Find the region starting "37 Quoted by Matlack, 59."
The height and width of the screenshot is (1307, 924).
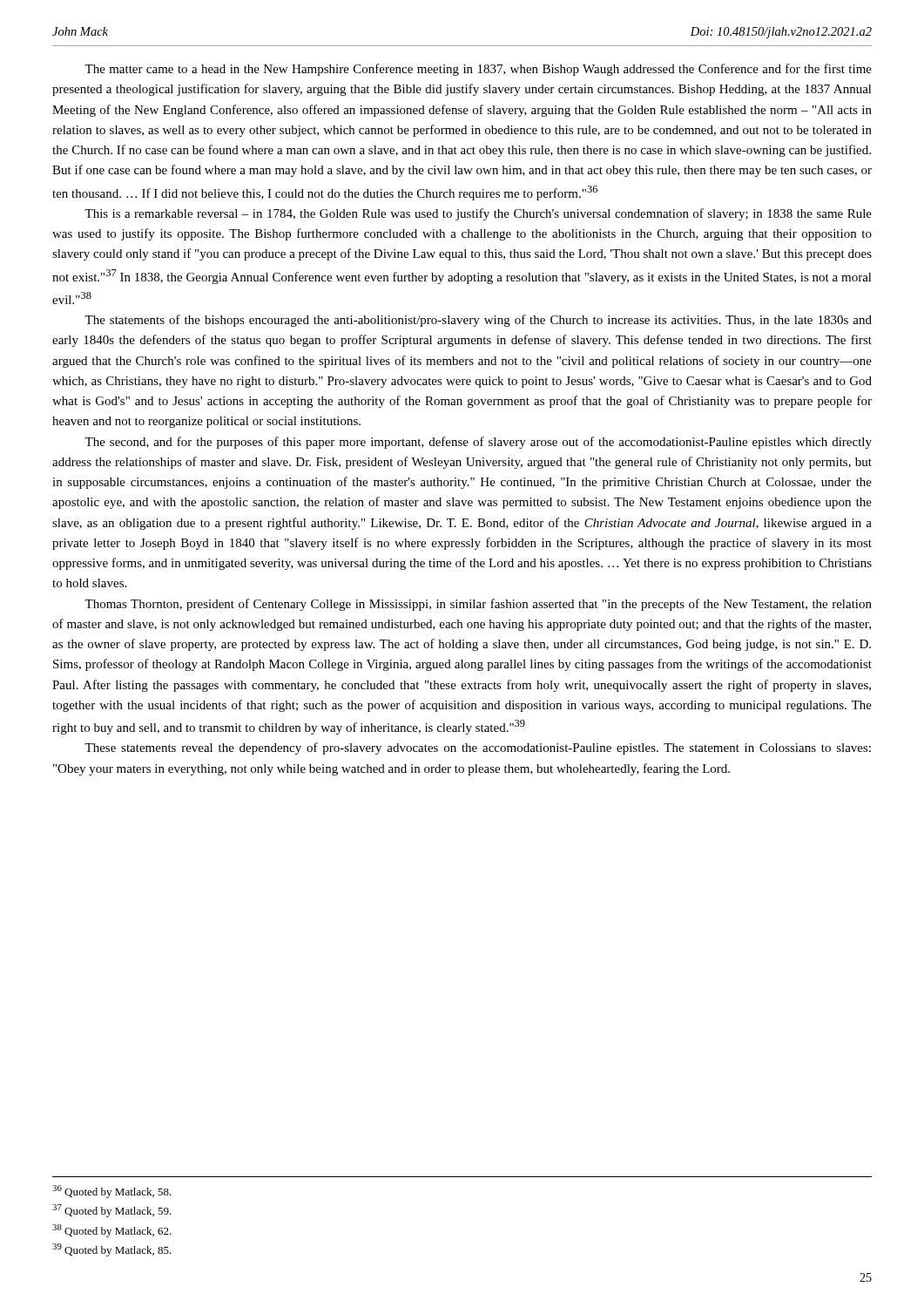112,1211
